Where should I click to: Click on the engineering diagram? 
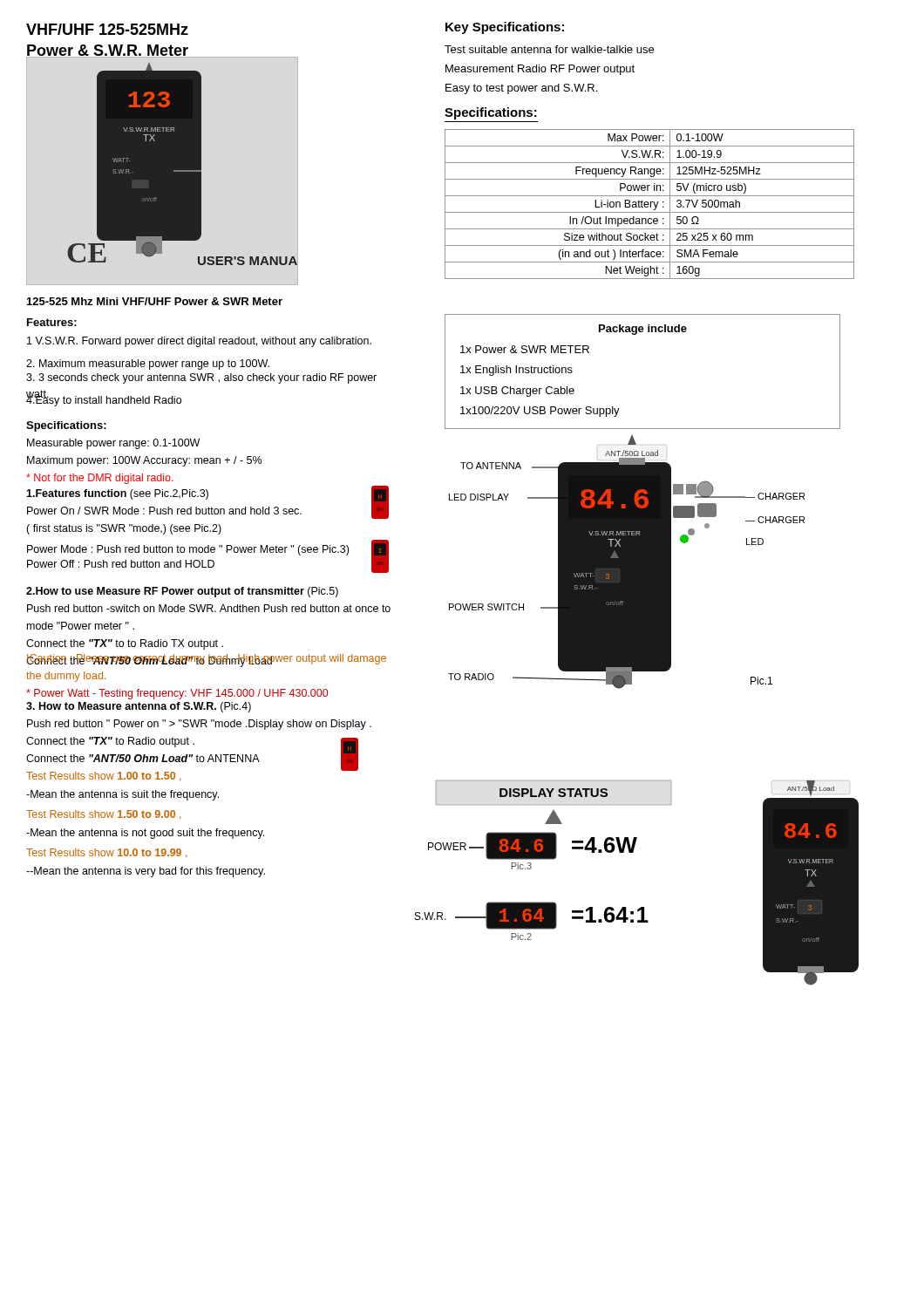point(667,571)
